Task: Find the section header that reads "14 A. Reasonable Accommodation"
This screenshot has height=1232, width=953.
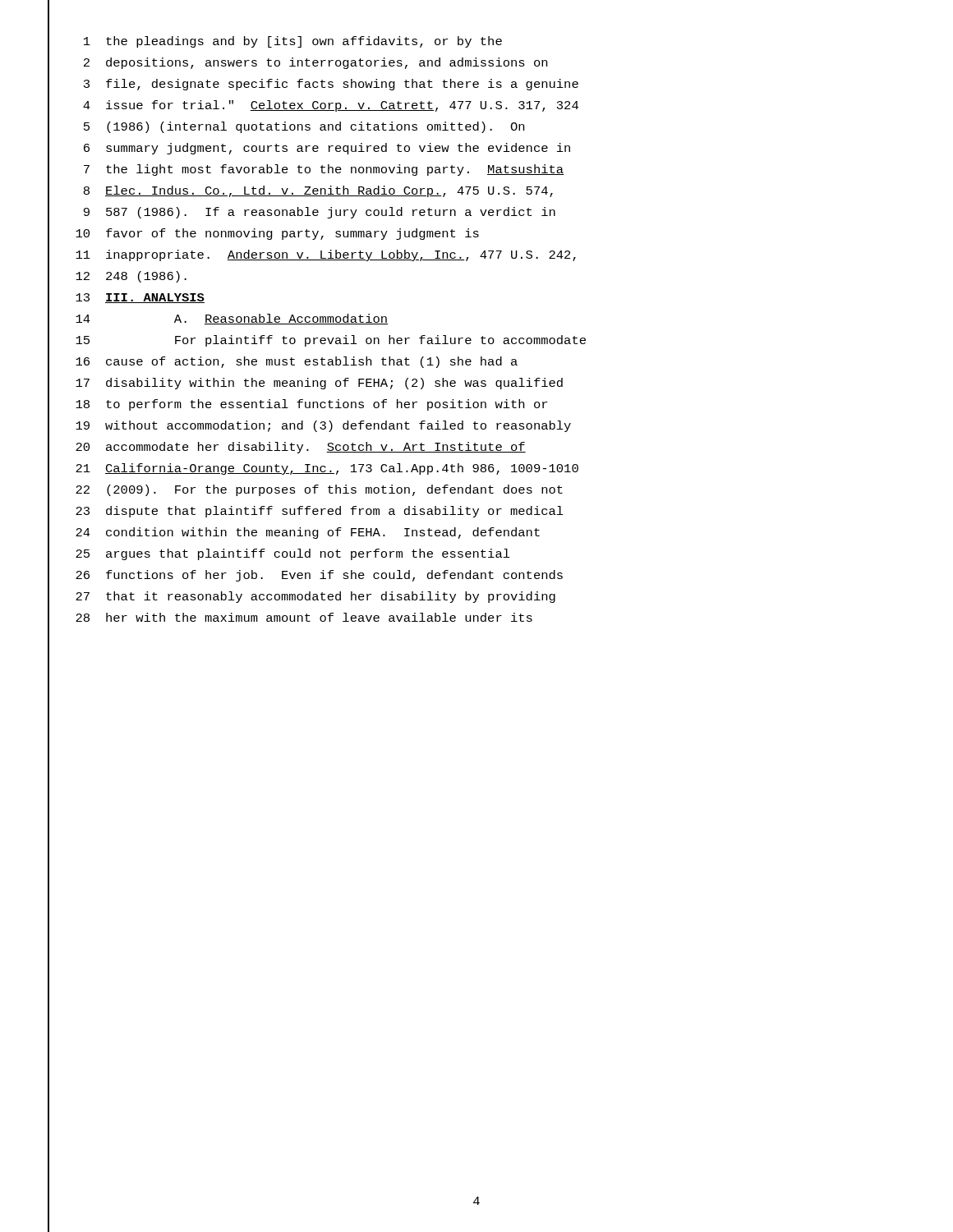Action: (x=218, y=320)
